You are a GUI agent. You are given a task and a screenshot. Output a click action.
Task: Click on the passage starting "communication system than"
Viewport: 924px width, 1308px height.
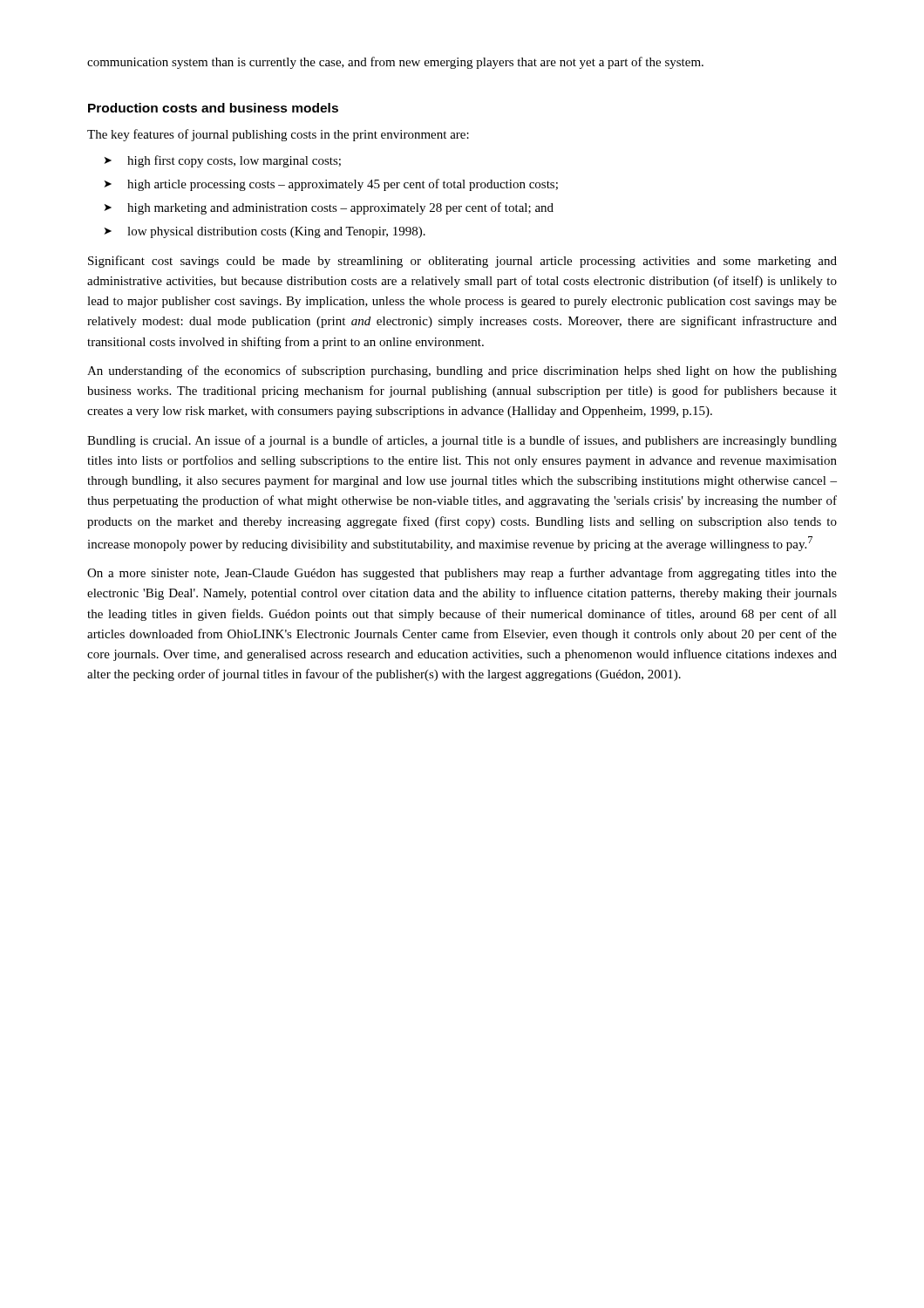click(396, 62)
